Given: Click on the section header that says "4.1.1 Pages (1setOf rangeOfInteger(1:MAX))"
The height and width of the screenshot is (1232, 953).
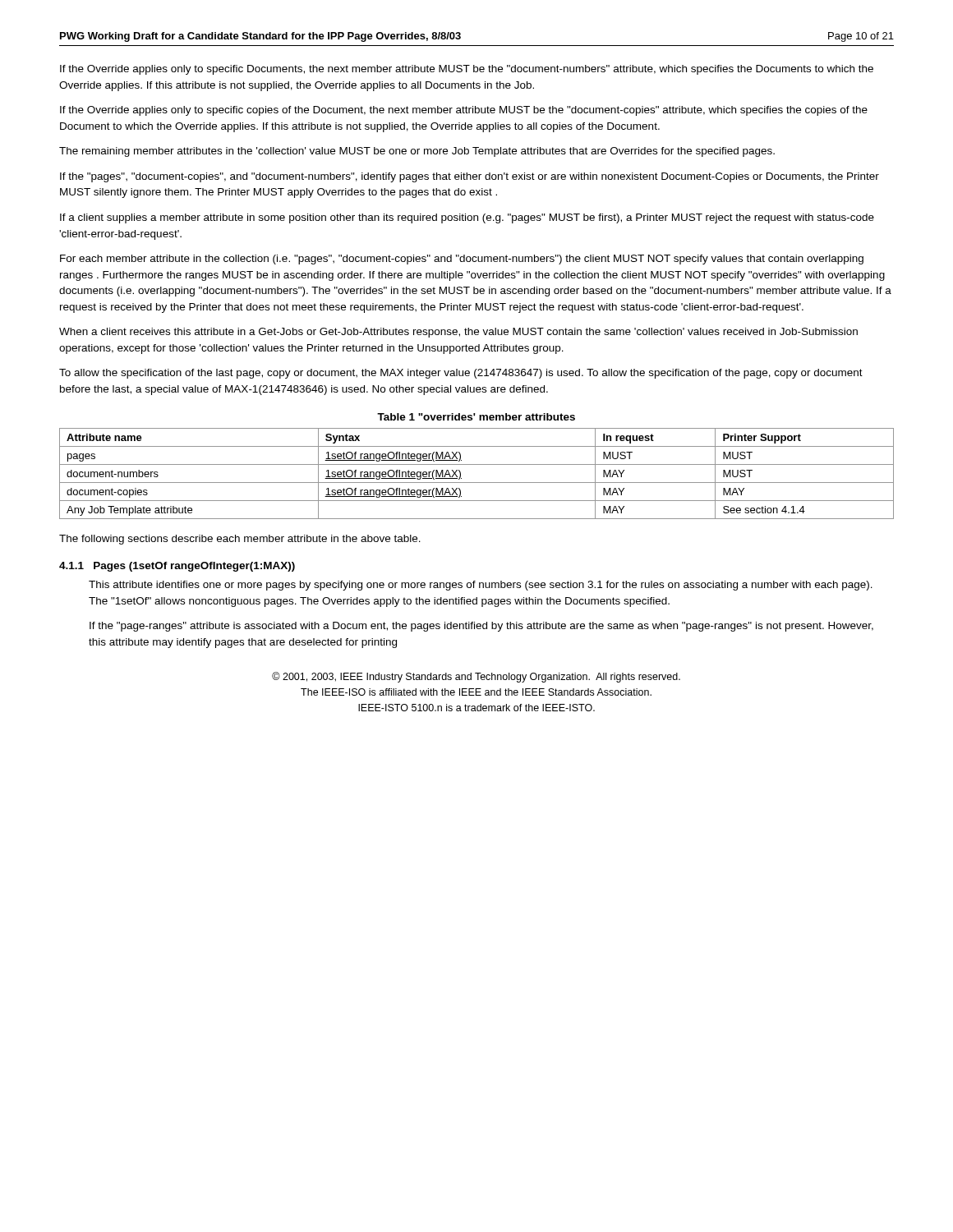Looking at the screenshot, I should click(x=177, y=566).
